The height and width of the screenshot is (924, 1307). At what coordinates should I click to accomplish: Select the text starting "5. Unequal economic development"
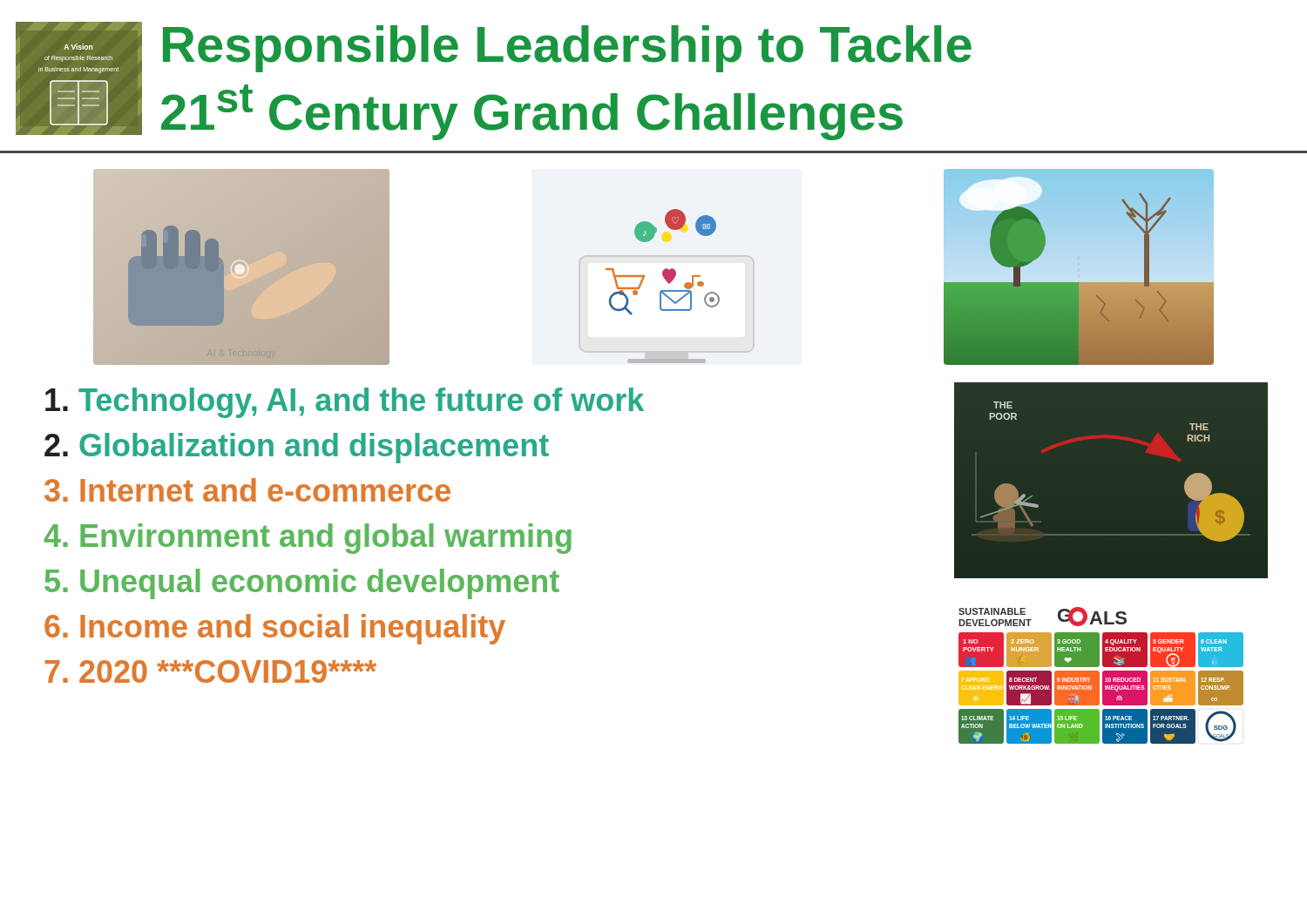pos(302,581)
